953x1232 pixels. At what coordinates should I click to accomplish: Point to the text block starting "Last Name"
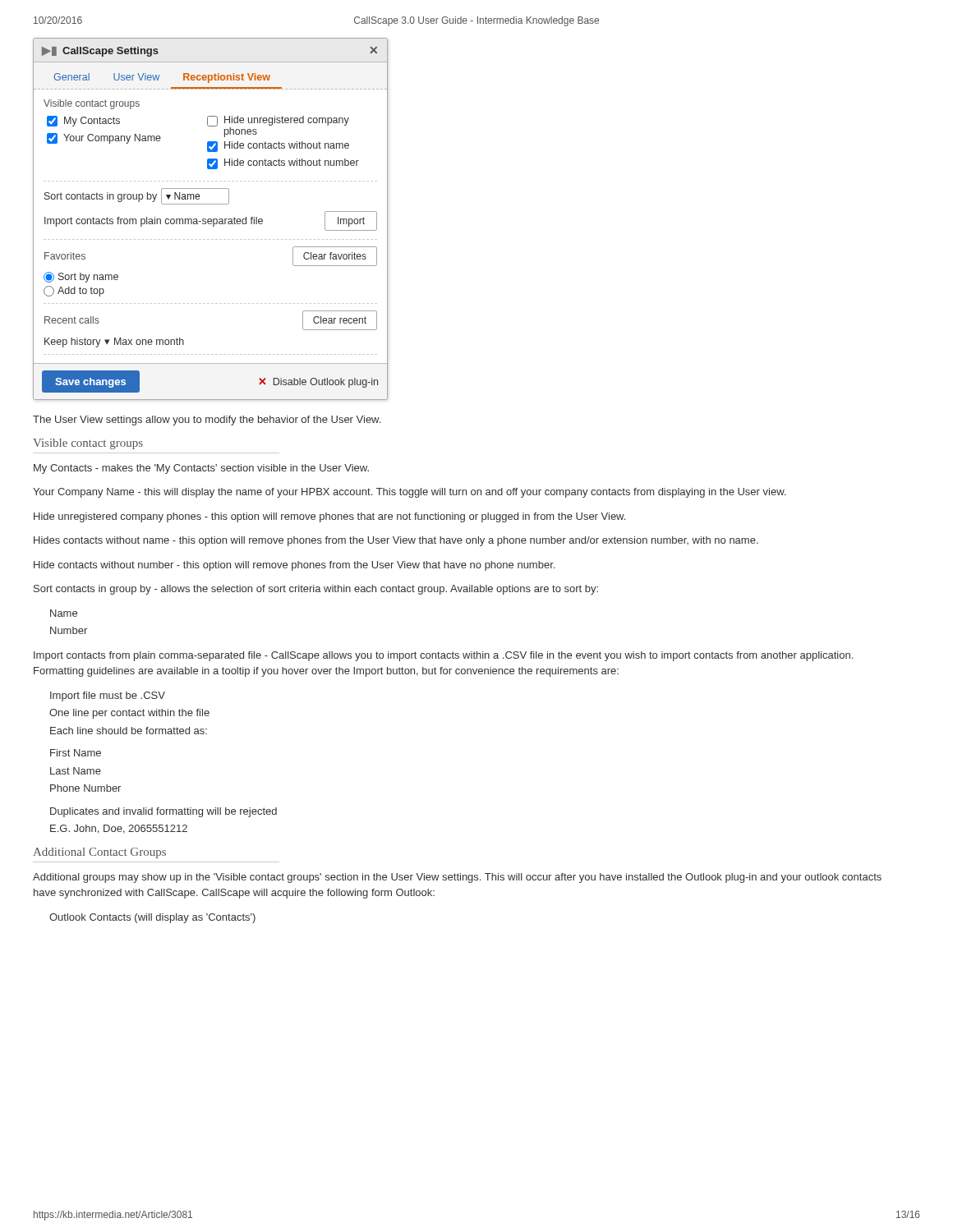(75, 770)
